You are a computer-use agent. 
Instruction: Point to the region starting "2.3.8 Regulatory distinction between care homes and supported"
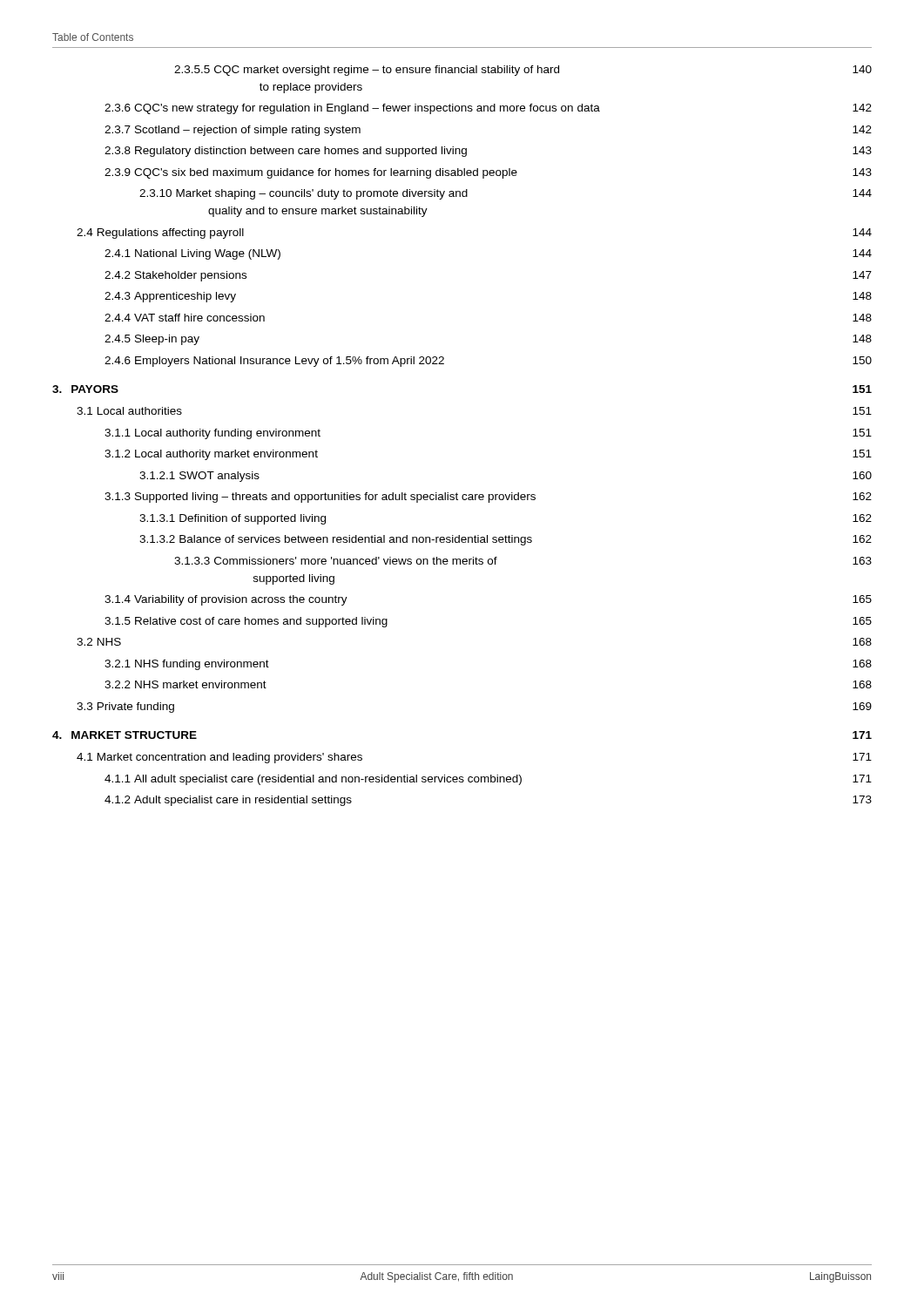click(x=284, y=151)
